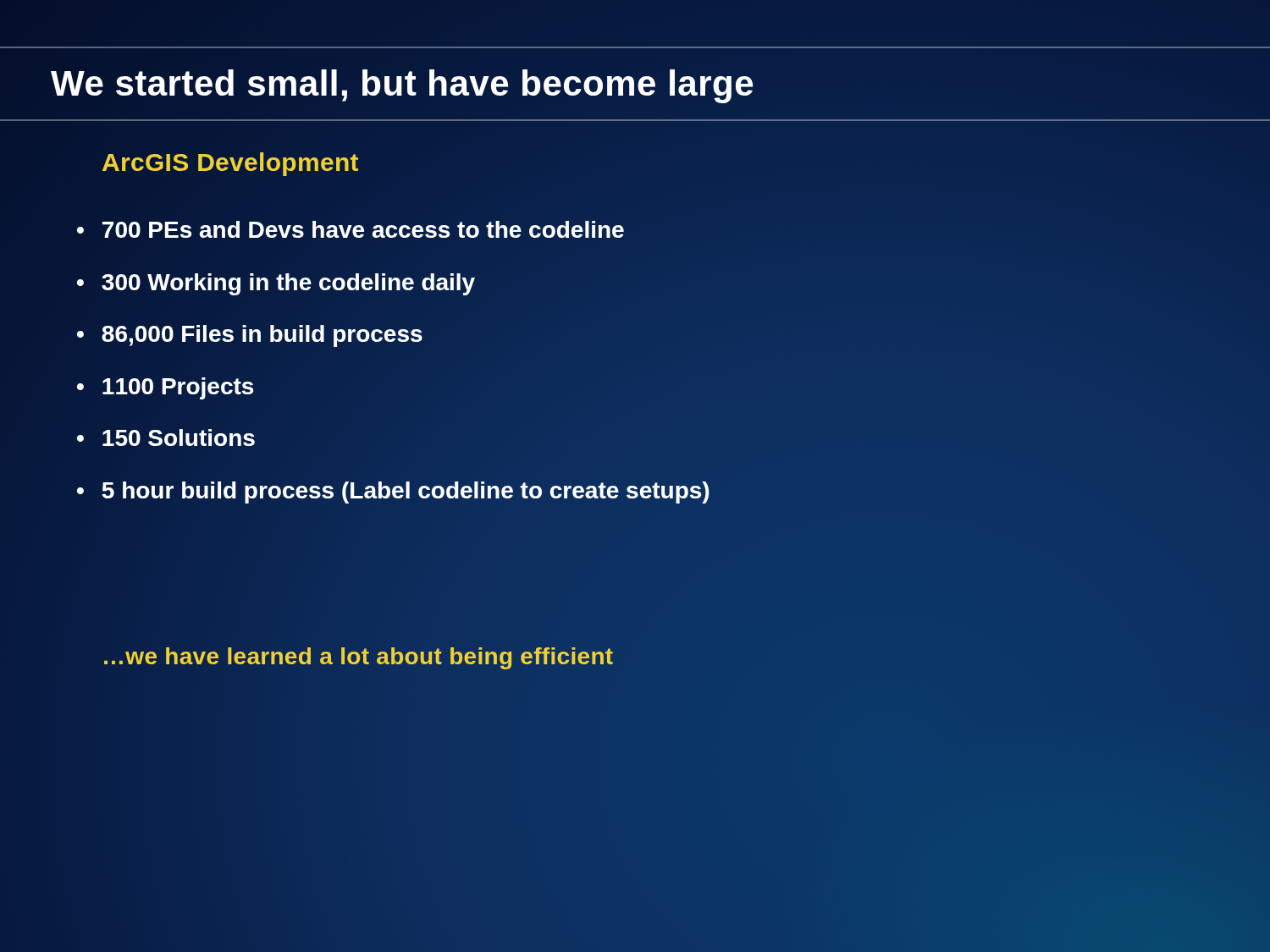Locate the text starting "…we have learned a lot"
The width and height of the screenshot is (1270, 952).
358,656
